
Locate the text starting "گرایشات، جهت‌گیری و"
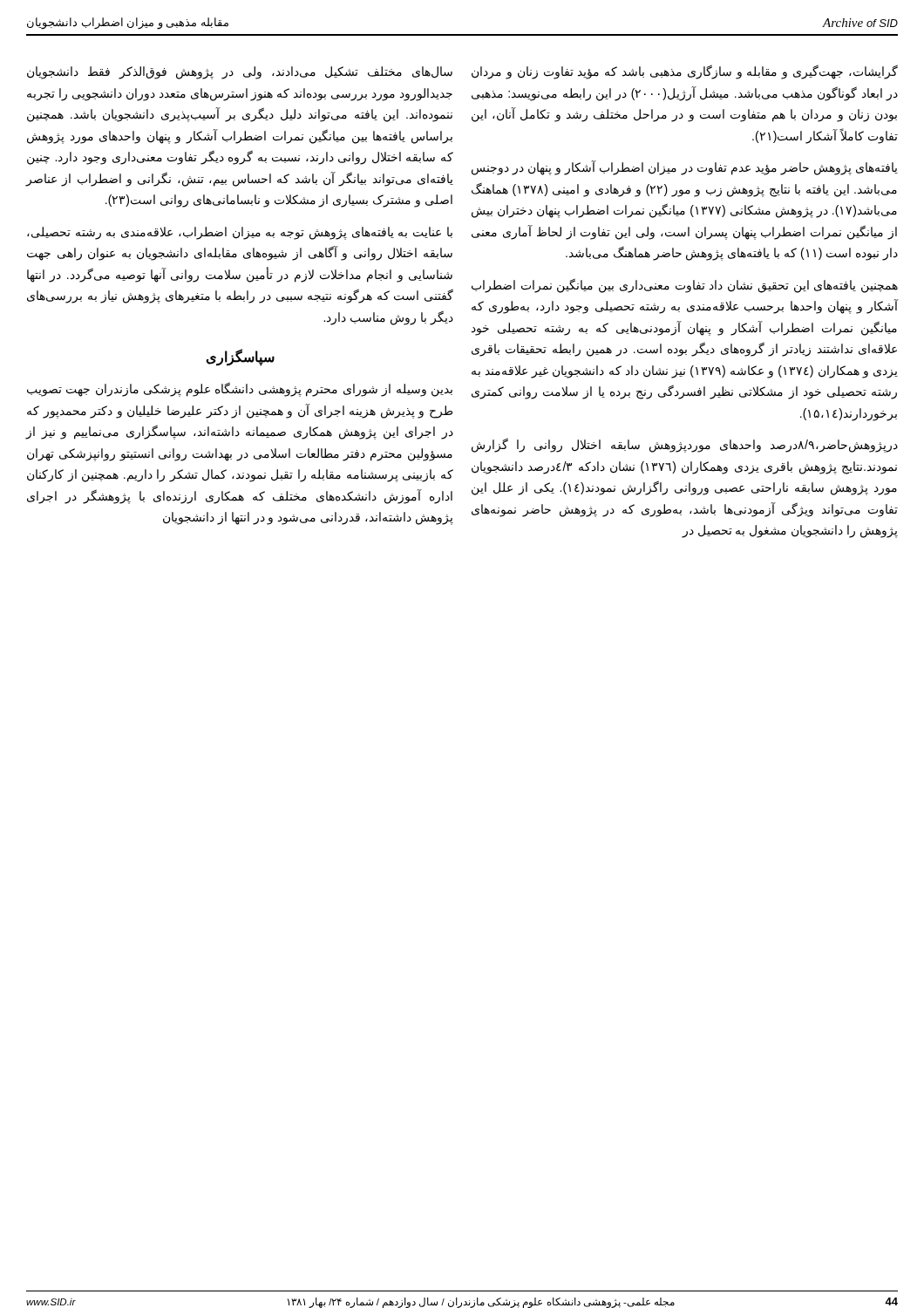coord(684,104)
